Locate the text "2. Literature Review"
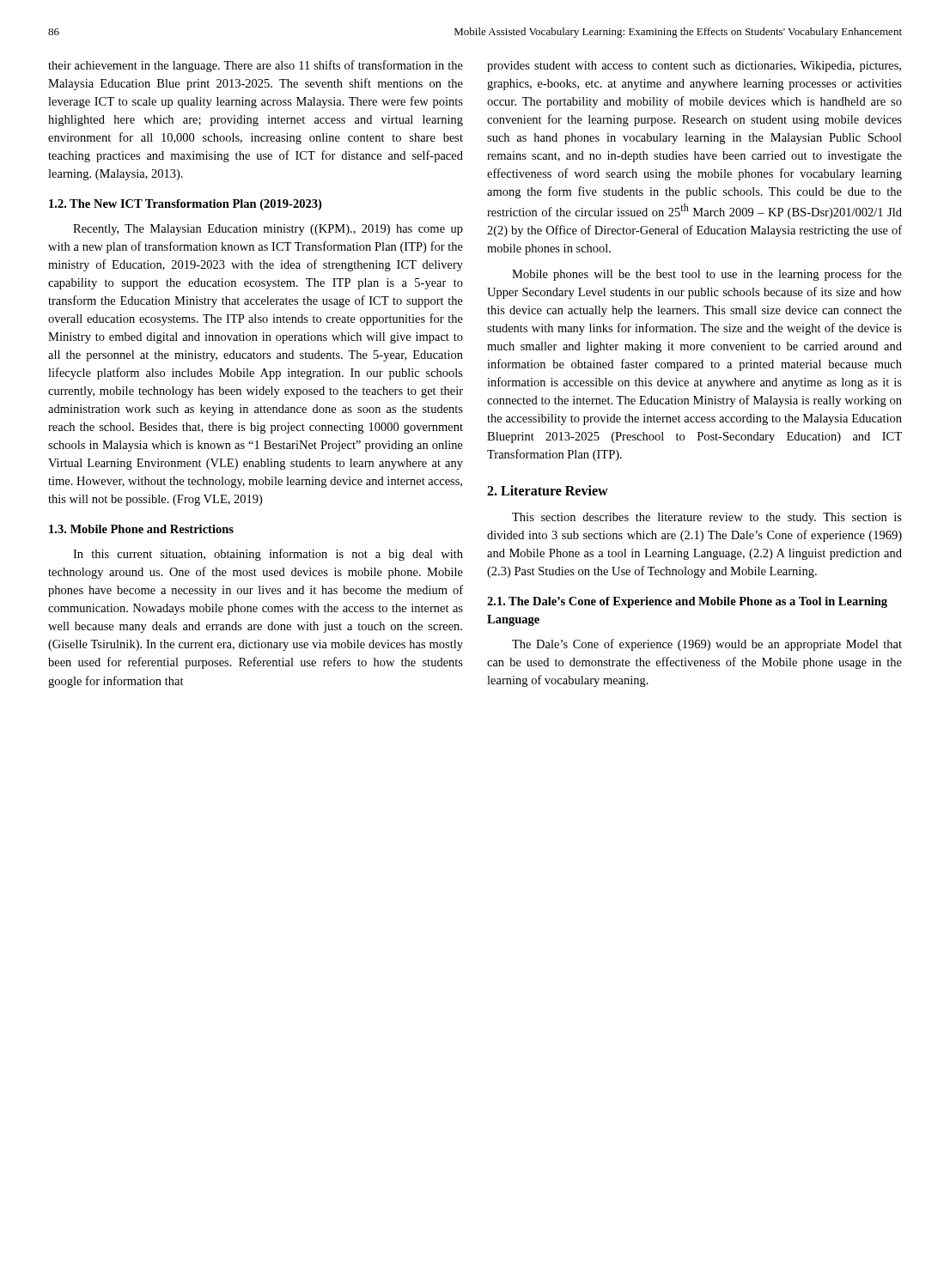950x1288 pixels. (x=547, y=491)
